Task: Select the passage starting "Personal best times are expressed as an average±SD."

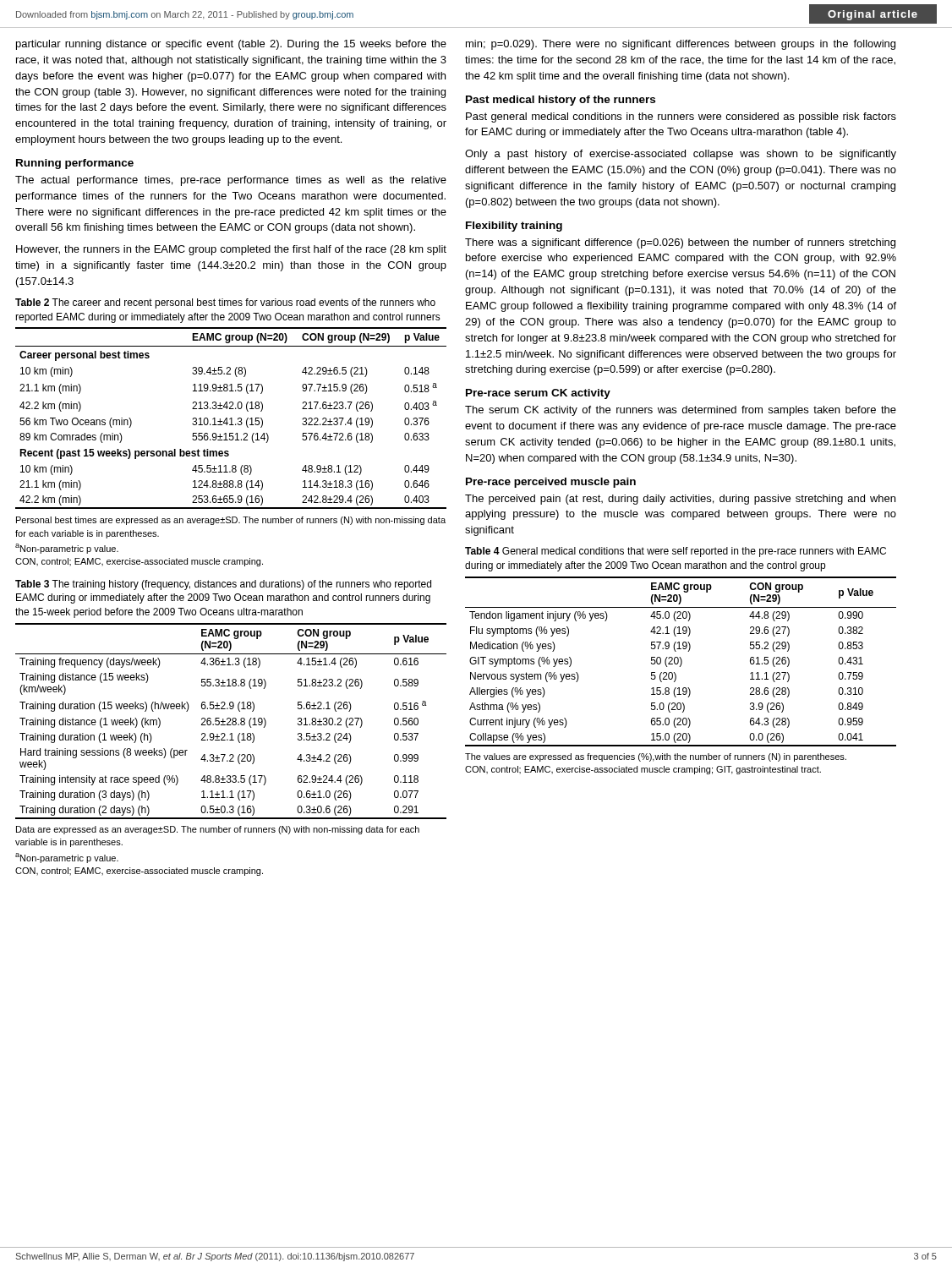Action: pos(231,521)
